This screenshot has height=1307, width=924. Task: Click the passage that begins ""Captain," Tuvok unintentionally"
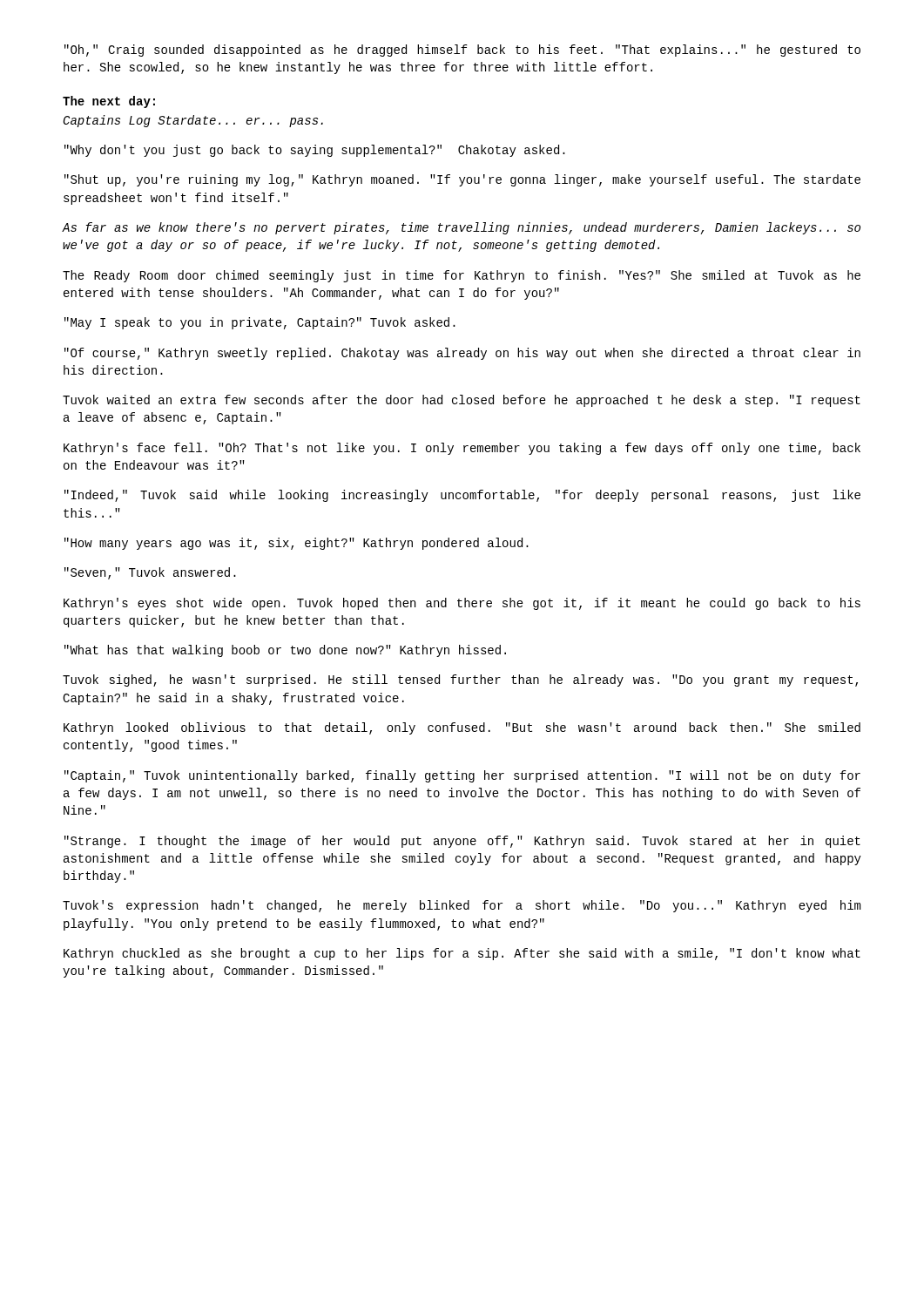coord(462,794)
